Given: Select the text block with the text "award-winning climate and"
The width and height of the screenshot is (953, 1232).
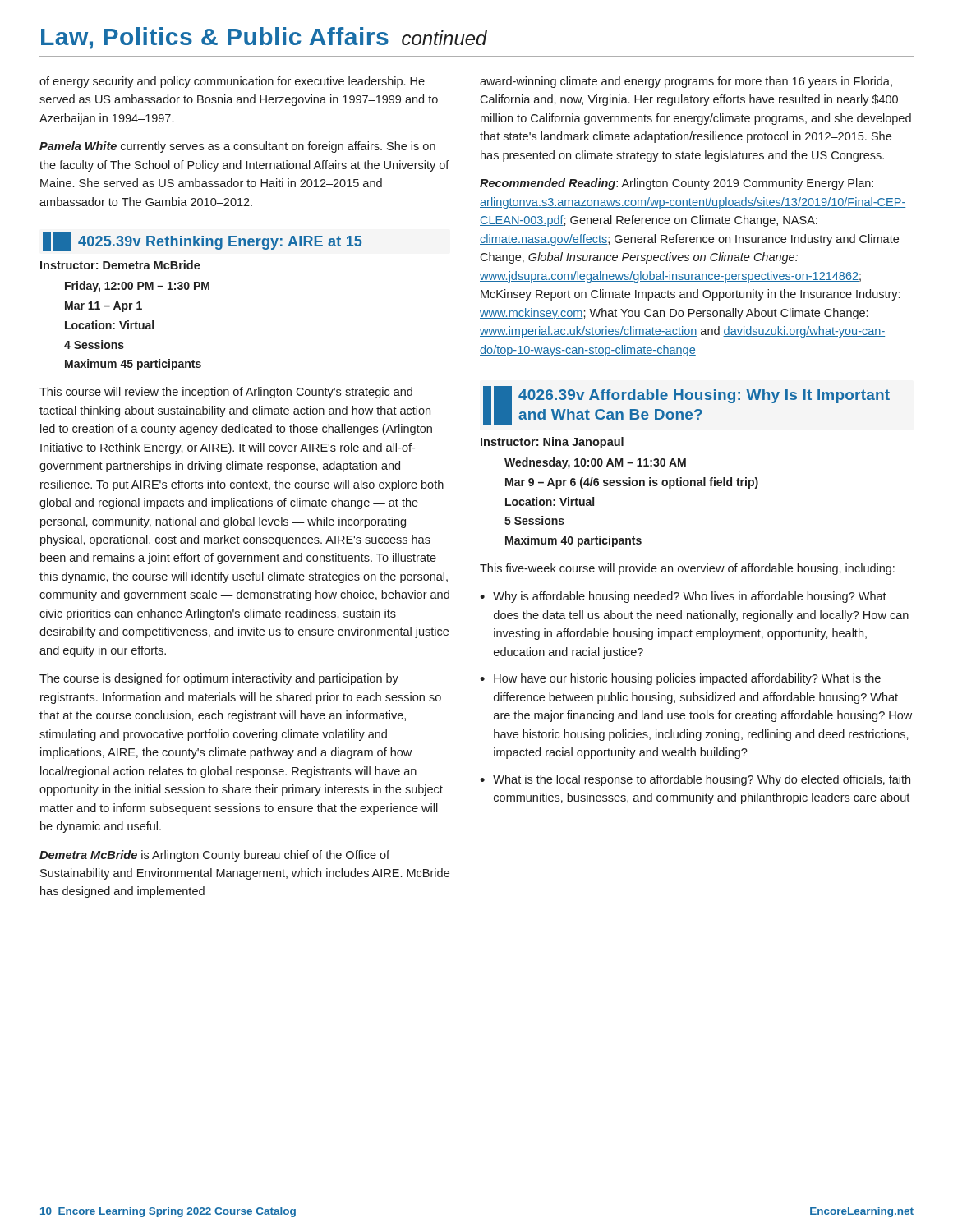Looking at the screenshot, I should [697, 118].
